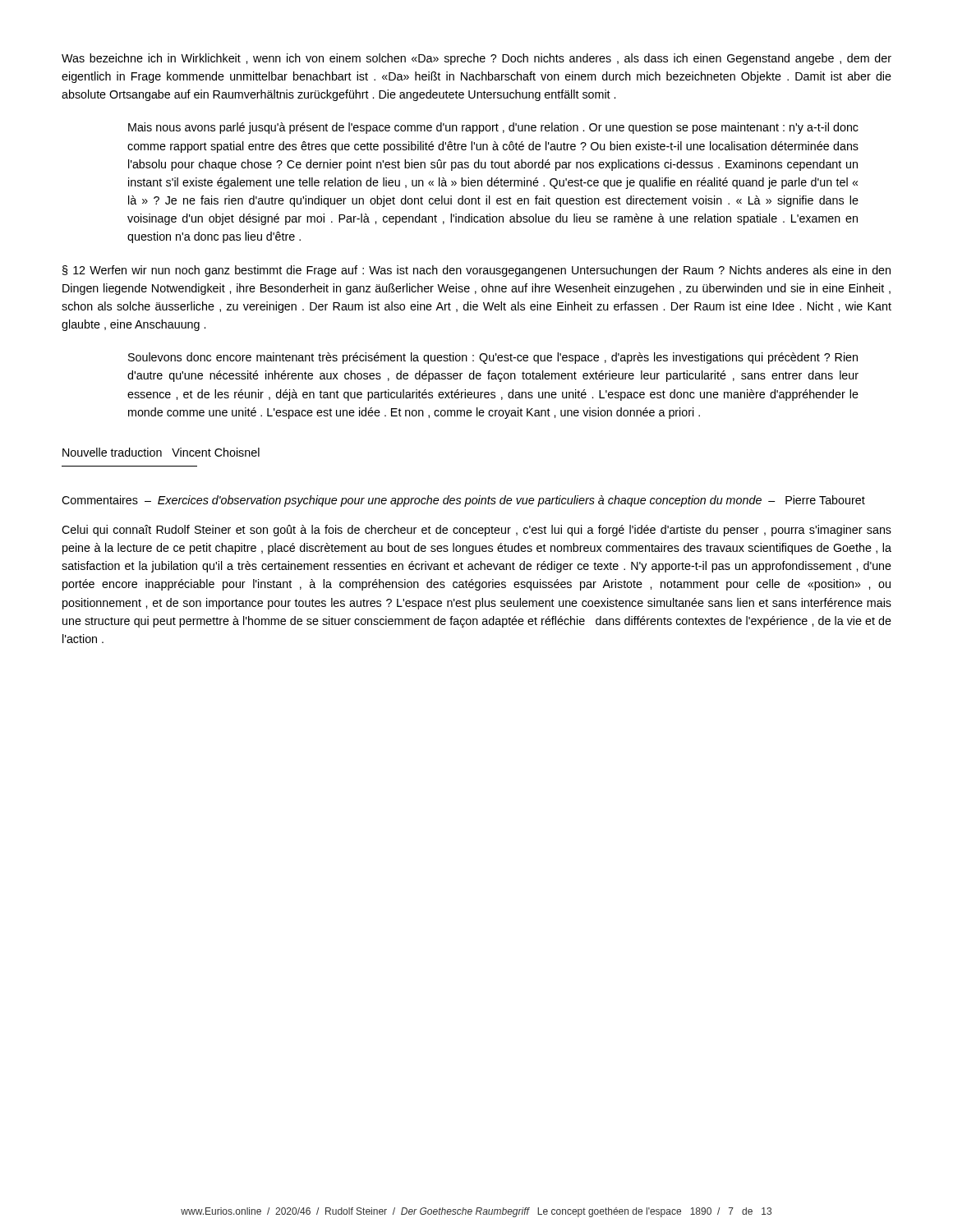
Task: Click on the text block starting "Mais nous avons parlé jusqu'à"
Action: (x=493, y=182)
